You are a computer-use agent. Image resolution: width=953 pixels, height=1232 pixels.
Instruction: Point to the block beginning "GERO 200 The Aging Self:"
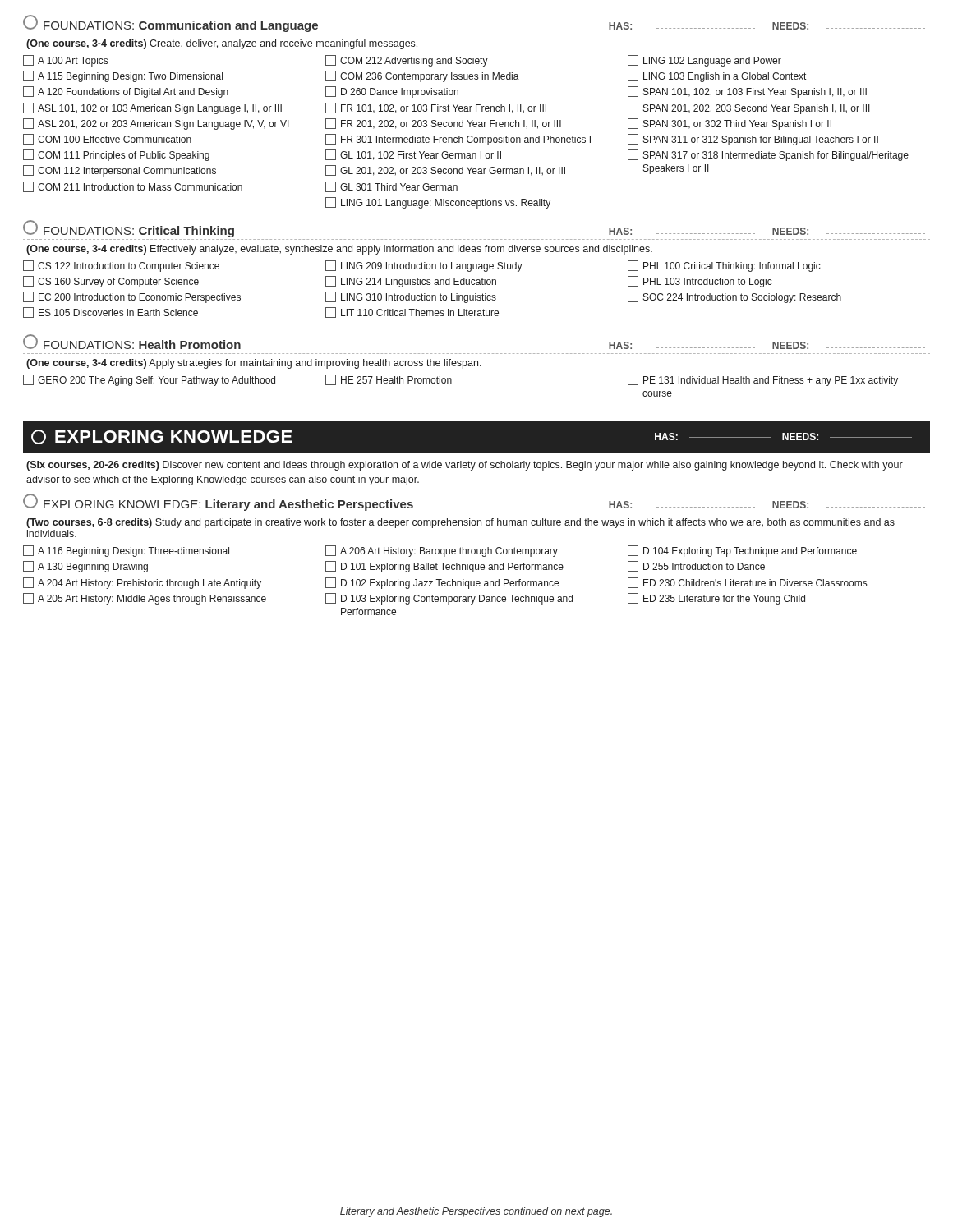tap(149, 380)
